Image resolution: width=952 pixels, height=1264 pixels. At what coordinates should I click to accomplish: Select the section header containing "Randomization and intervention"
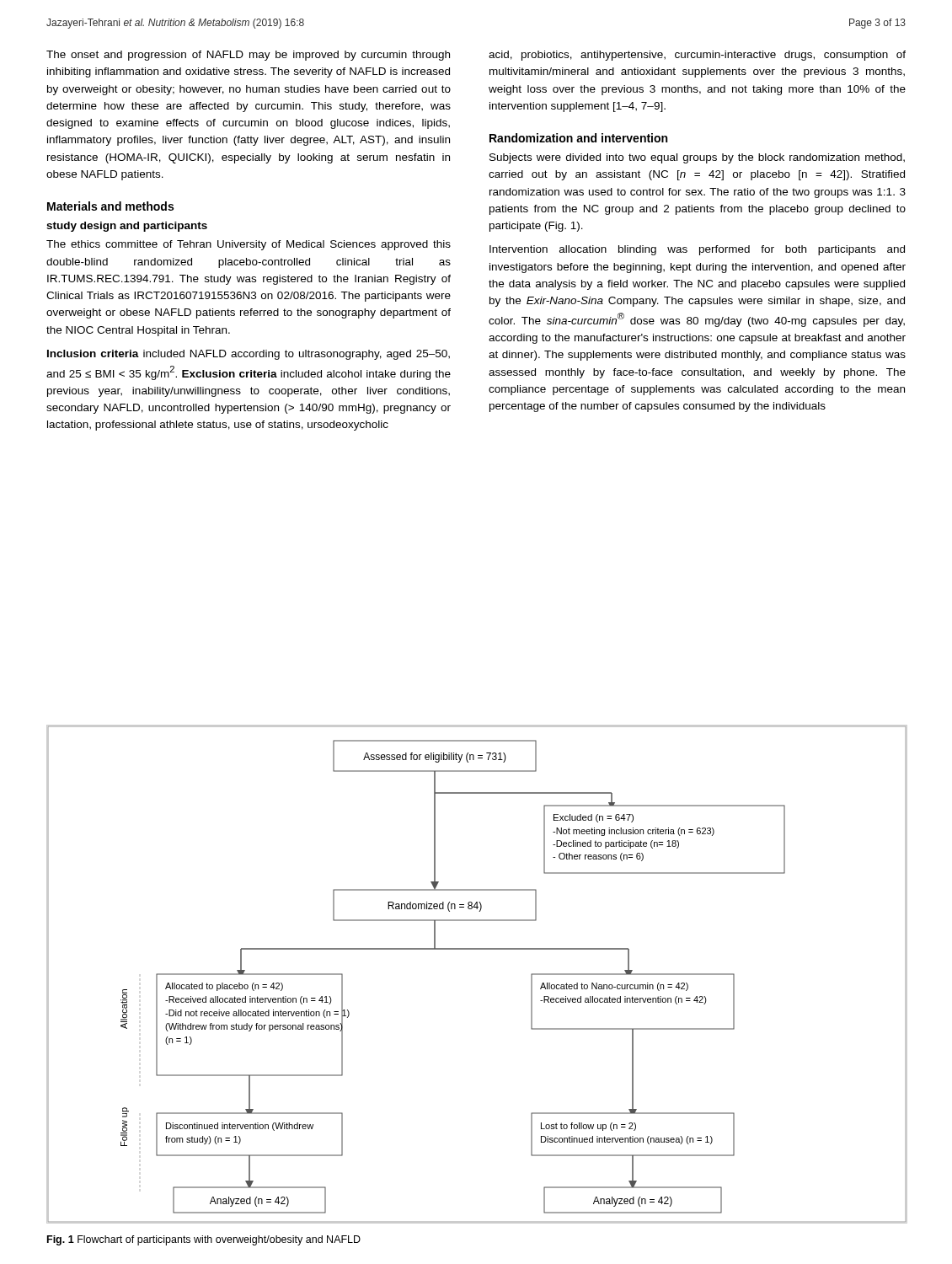coord(578,138)
